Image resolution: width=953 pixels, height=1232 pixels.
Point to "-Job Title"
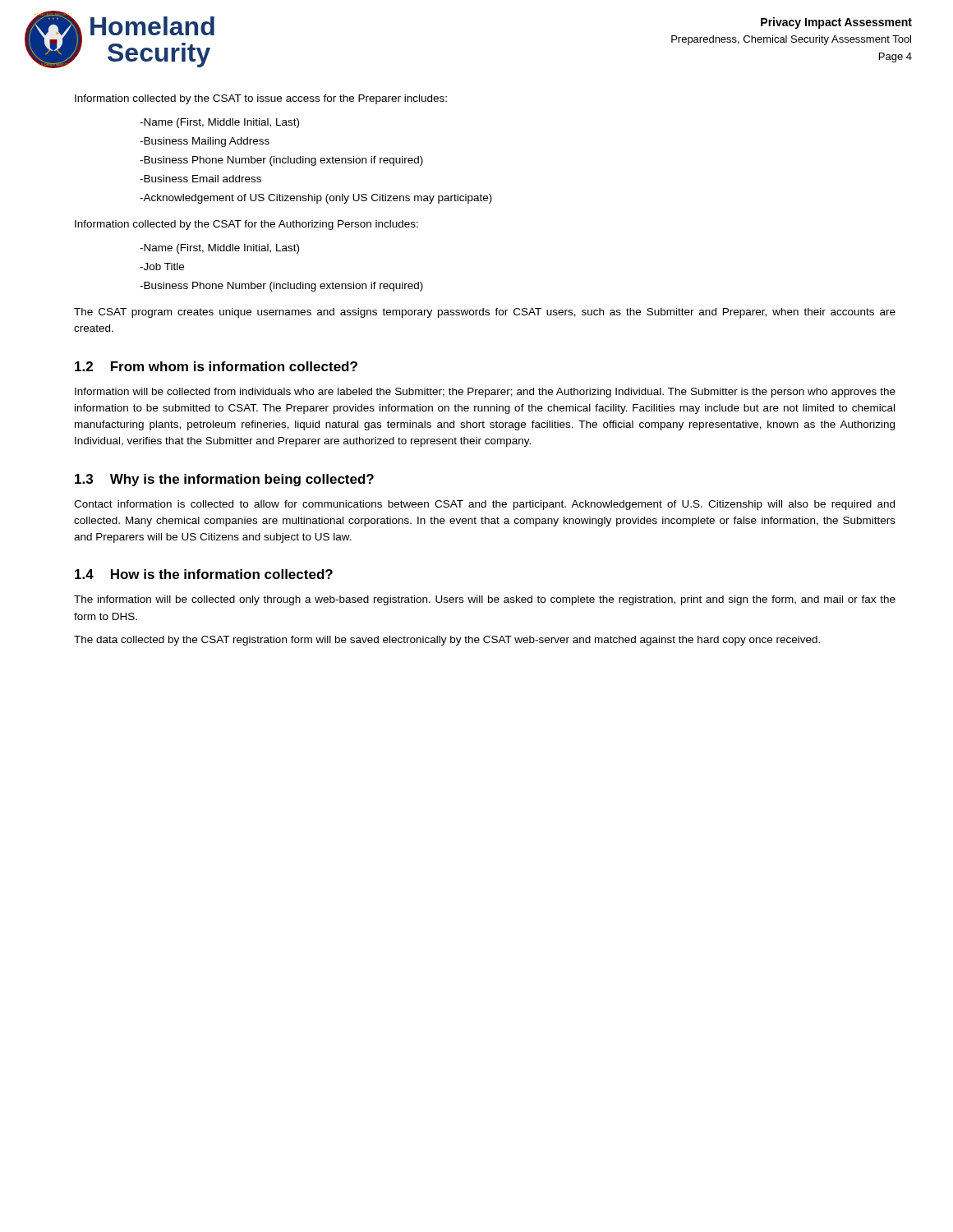162,267
